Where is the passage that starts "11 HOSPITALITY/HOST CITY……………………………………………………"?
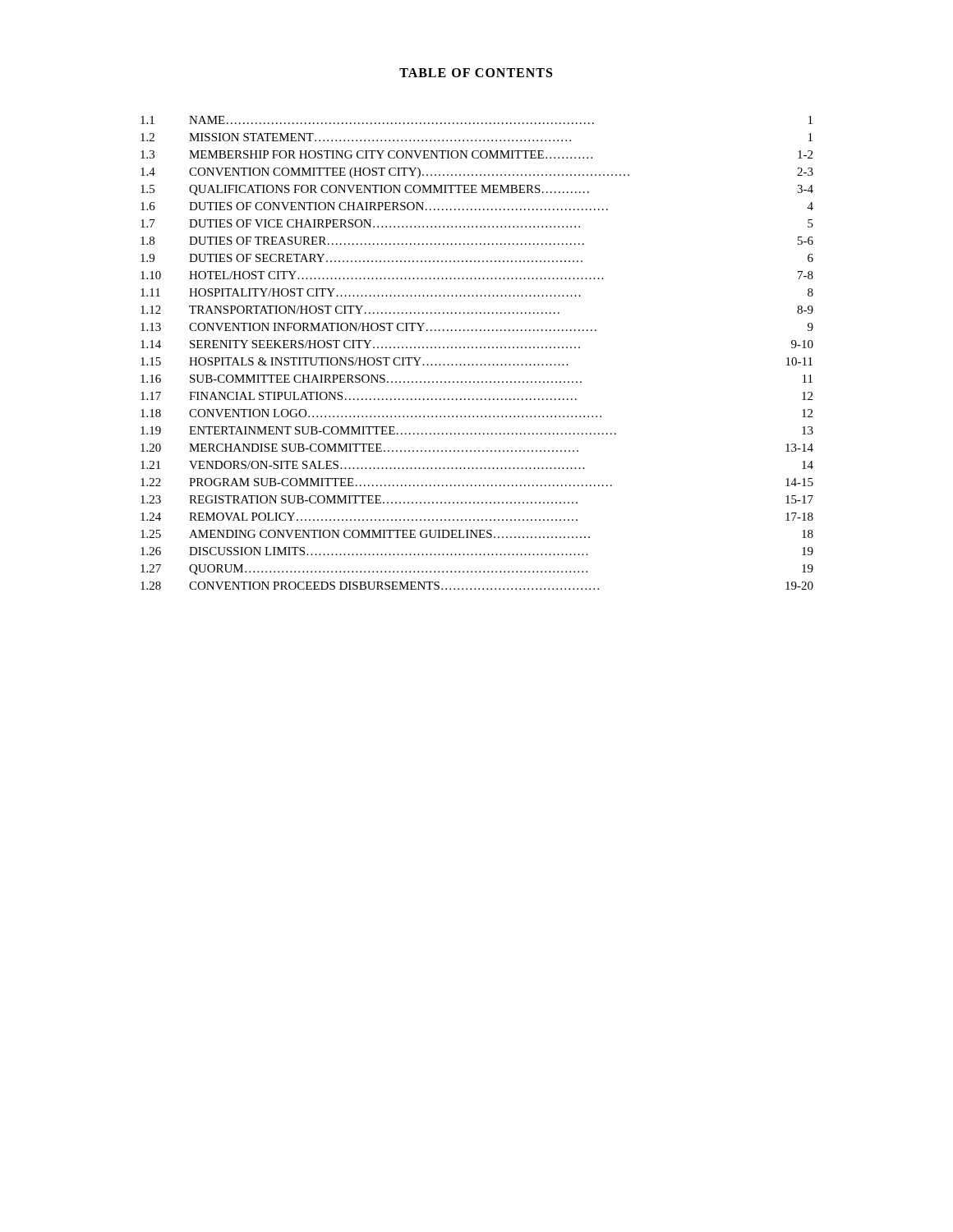Image resolution: width=953 pixels, height=1232 pixels. click(x=476, y=293)
